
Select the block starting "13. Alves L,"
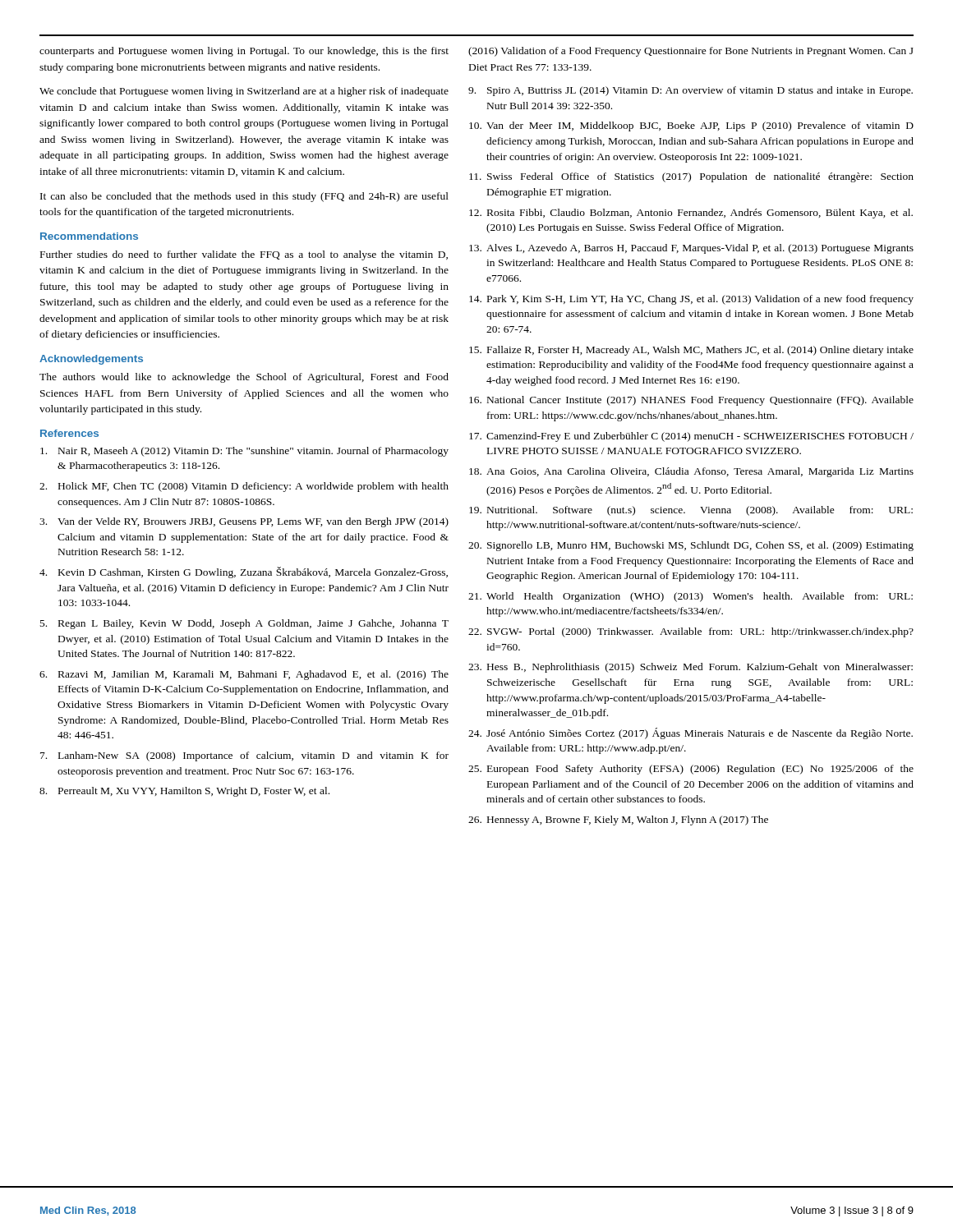(x=691, y=263)
